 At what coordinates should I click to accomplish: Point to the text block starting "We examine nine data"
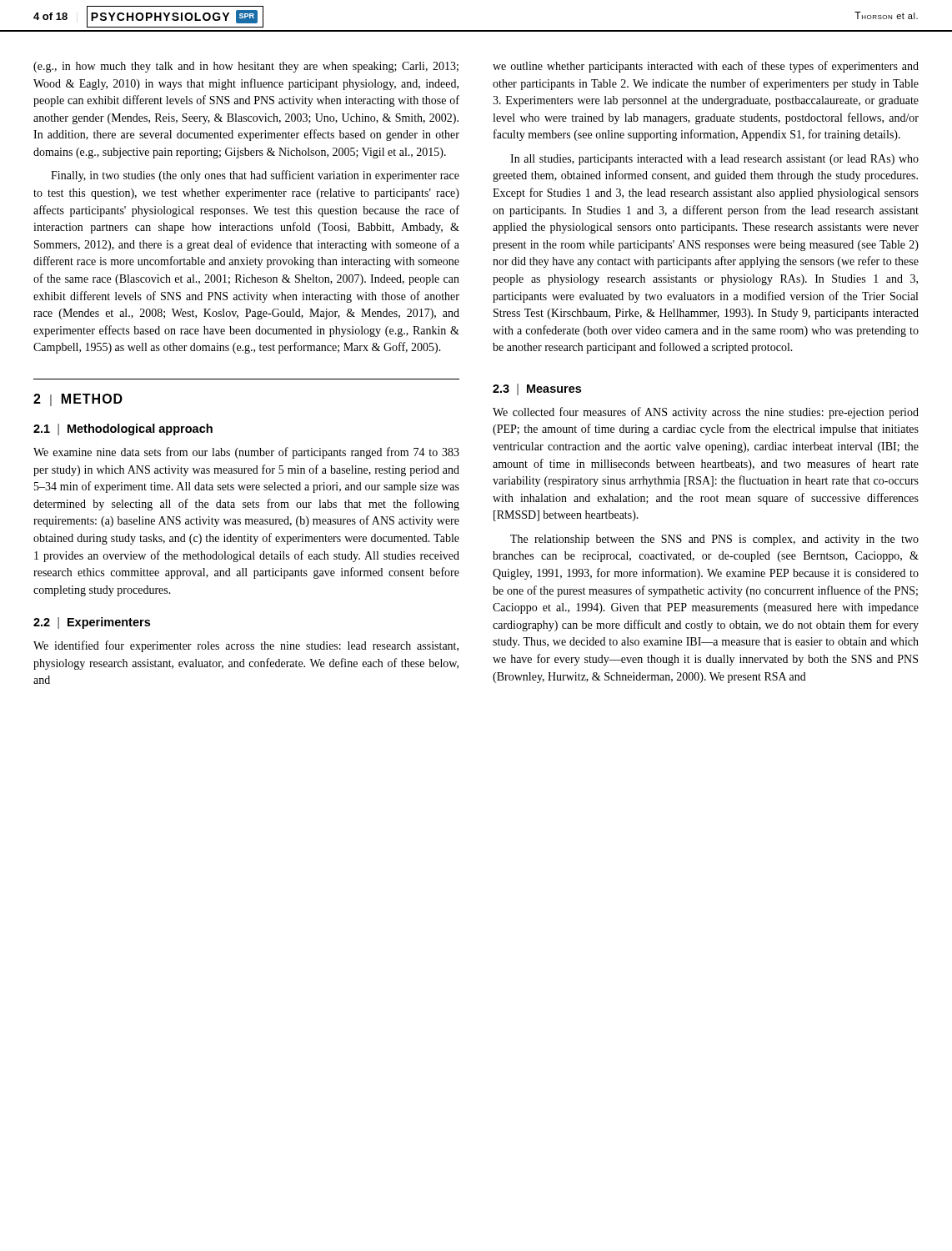[x=246, y=522]
